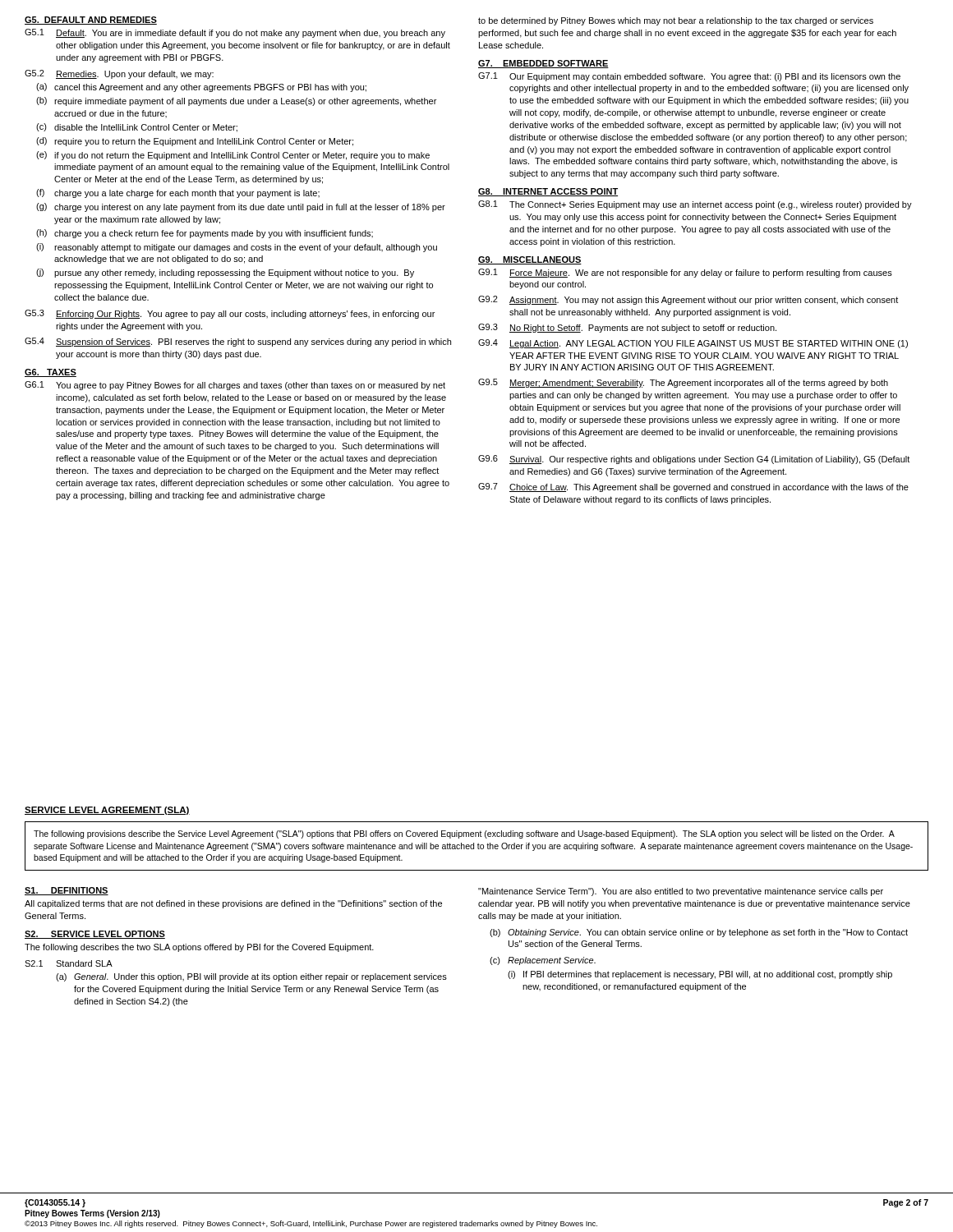Locate the section header with the text "G7. EMBEDDED SOFTWARE"
The width and height of the screenshot is (953, 1232).
click(543, 63)
